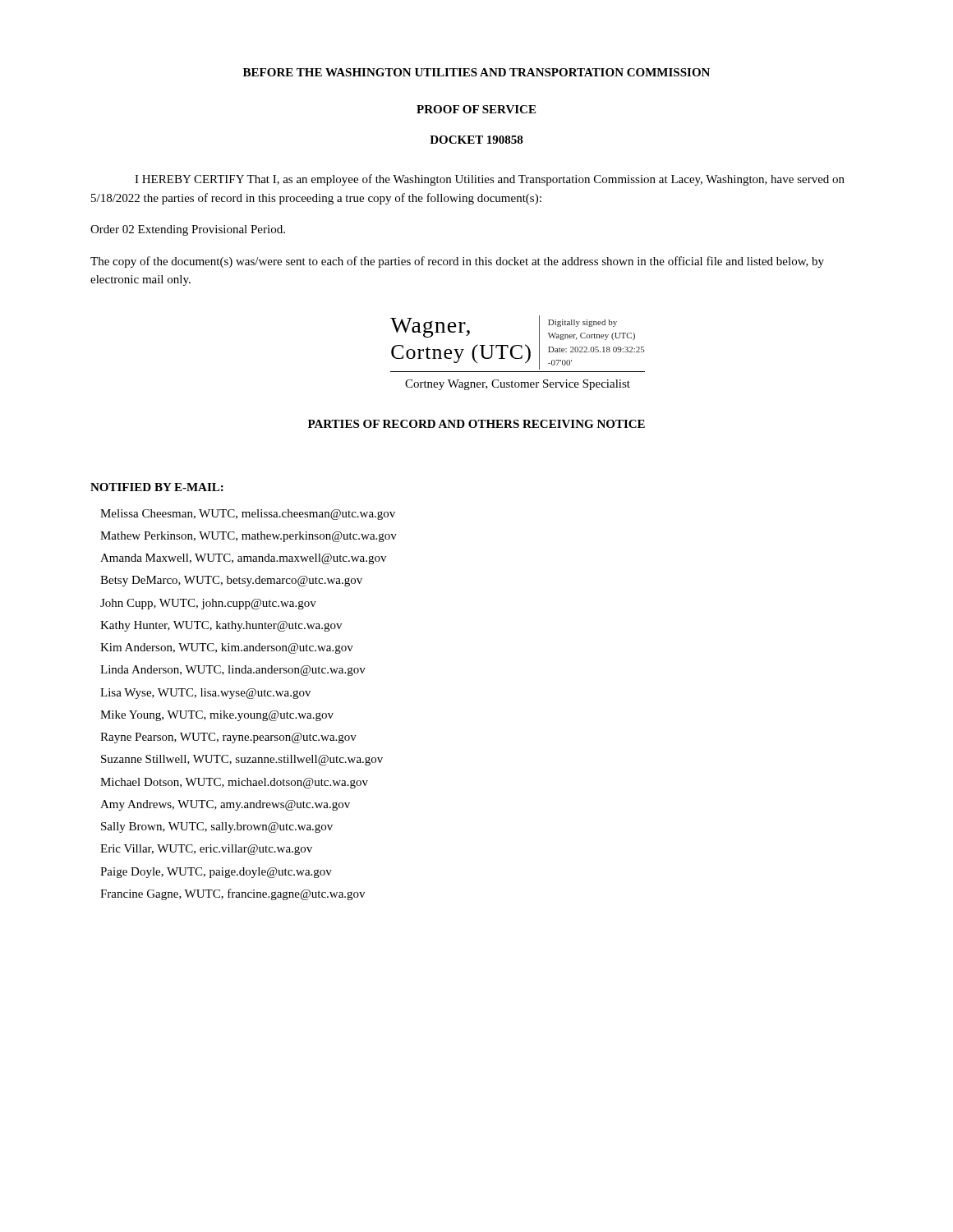
Task: Locate the text starting "John Cupp, WUTC, john.cupp@utc.wa.gov"
Action: click(x=208, y=602)
